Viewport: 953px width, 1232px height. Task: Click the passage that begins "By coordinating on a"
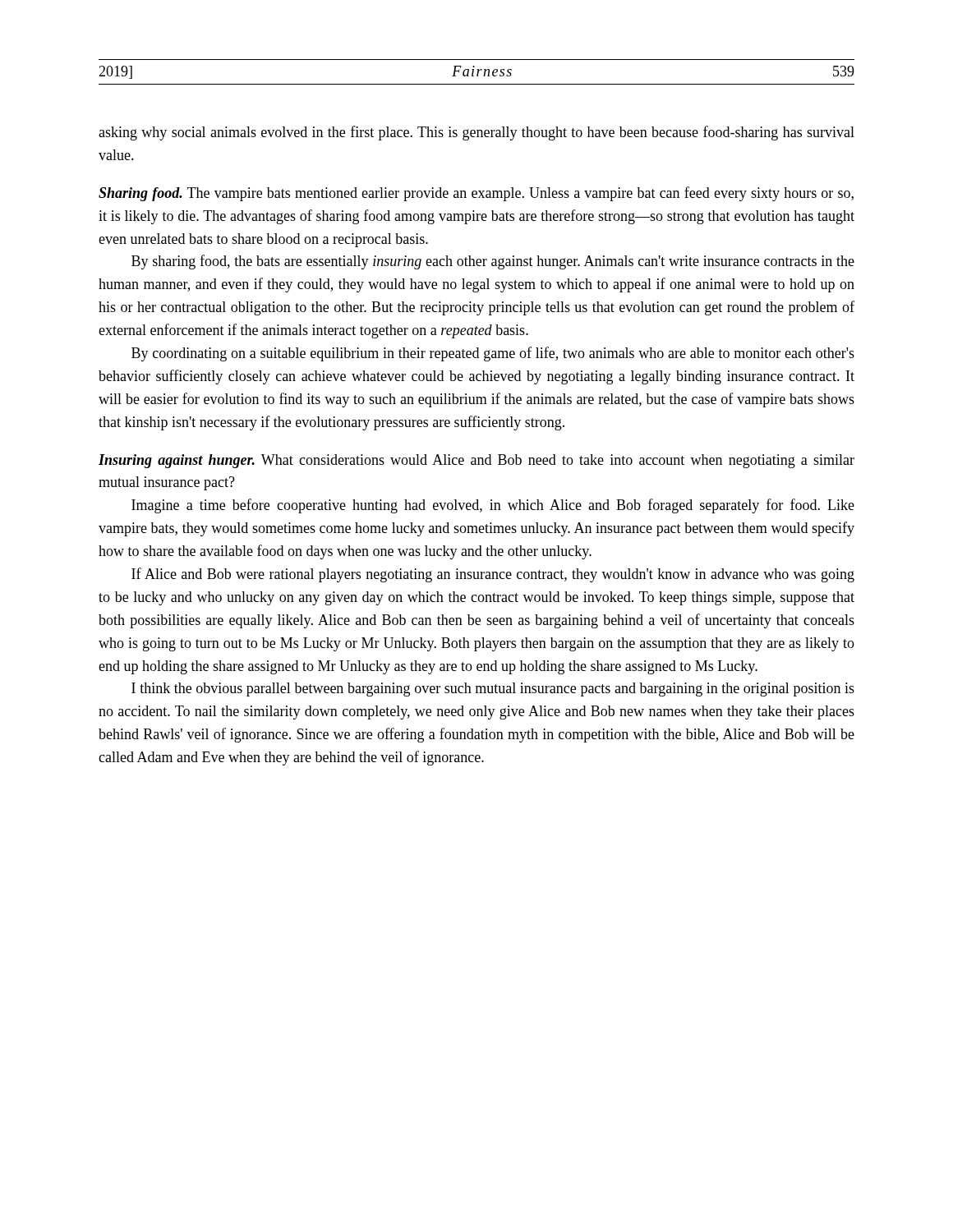click(x=476, y=388)
